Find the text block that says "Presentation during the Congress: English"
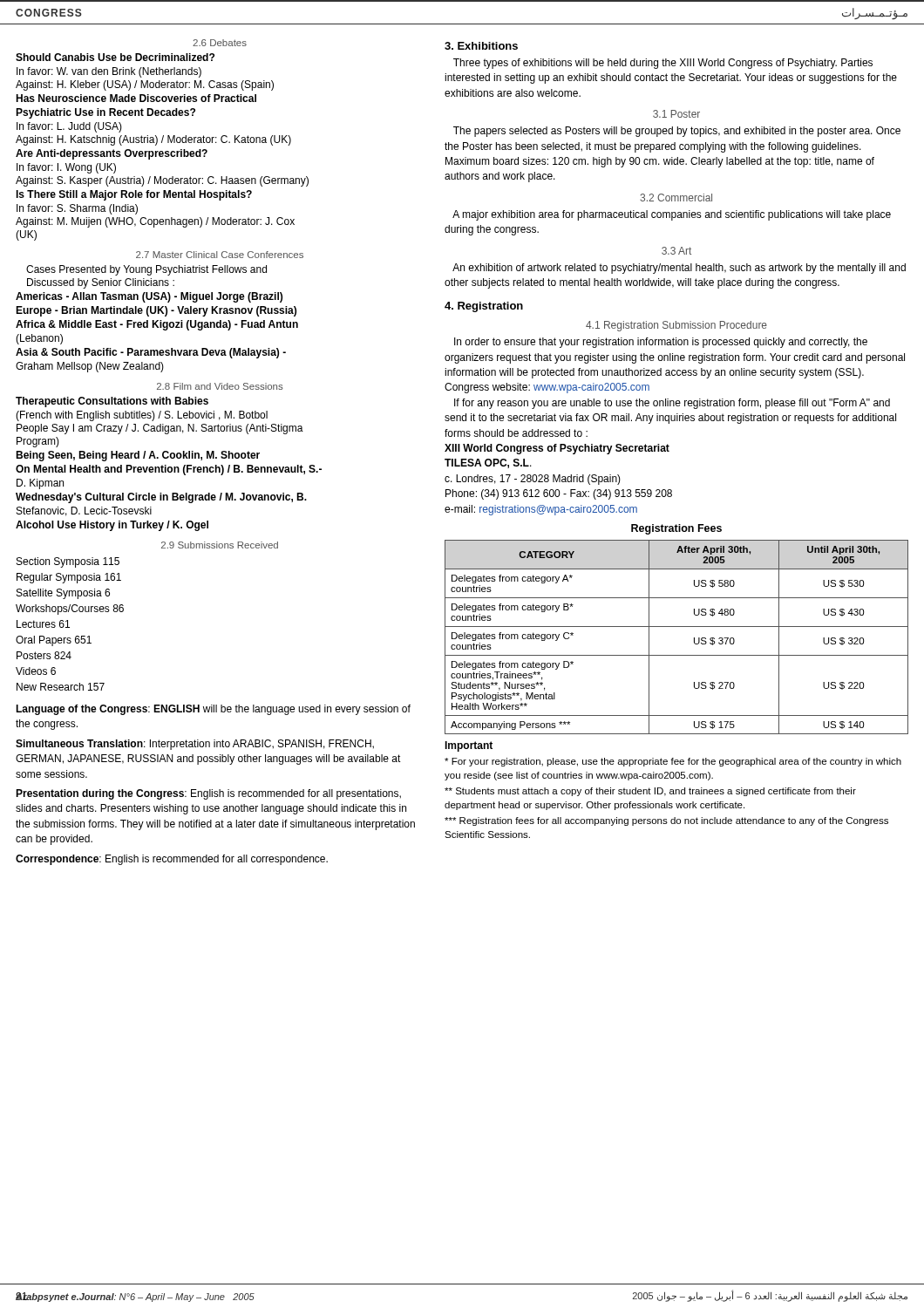 [216, 816]
